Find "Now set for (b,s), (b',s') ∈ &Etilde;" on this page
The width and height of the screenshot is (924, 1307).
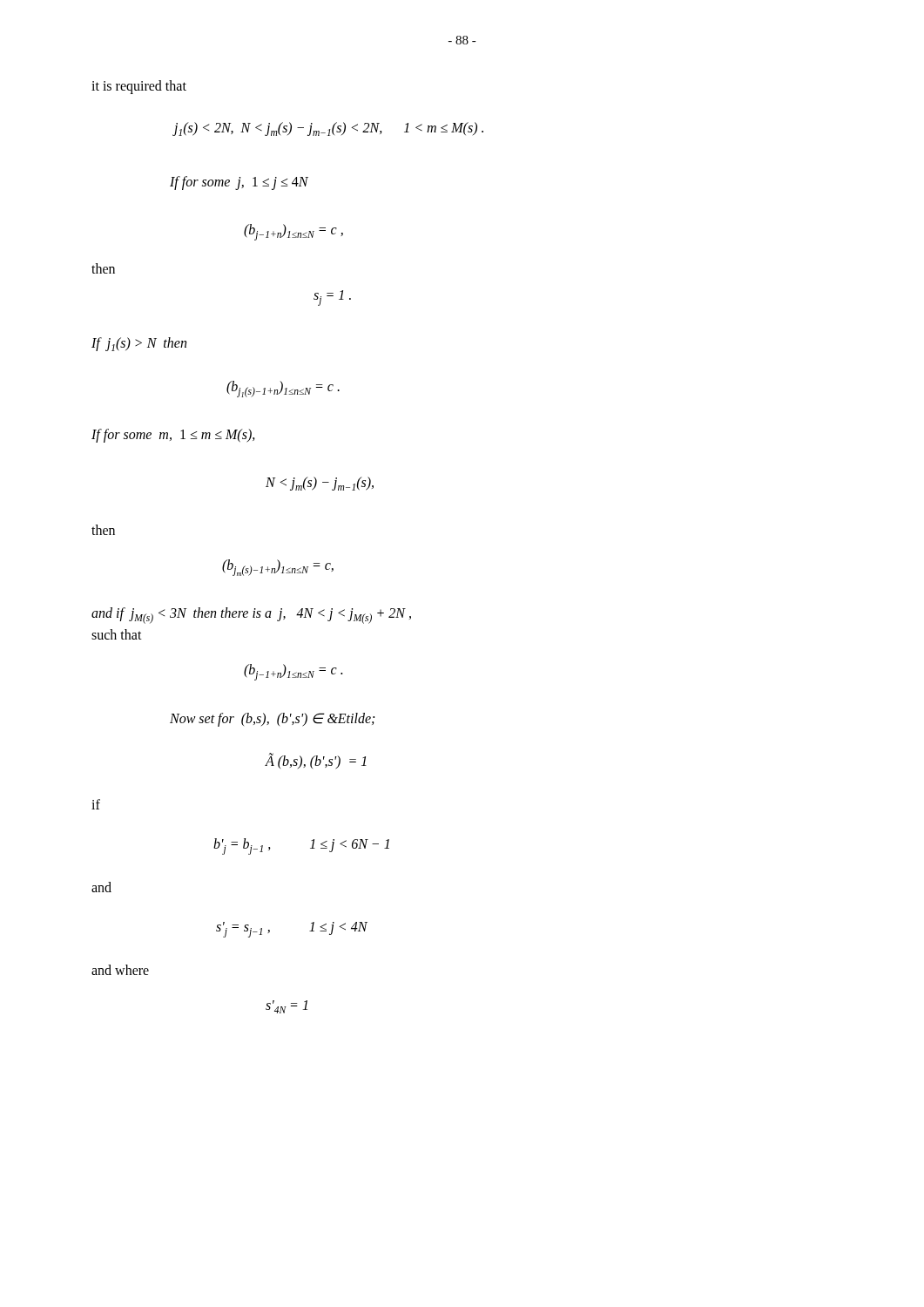coord(273,718)
